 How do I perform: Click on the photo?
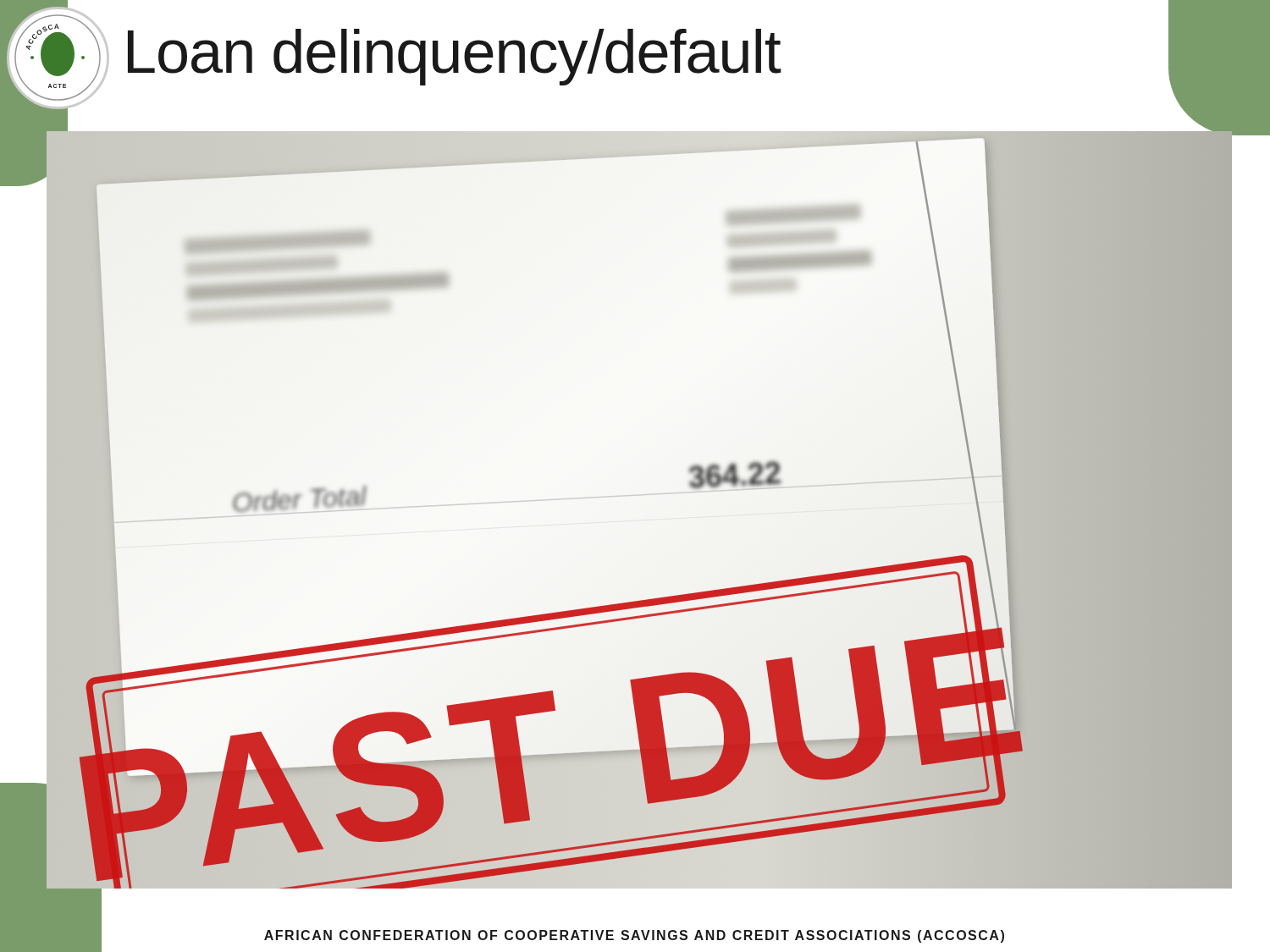(639, 514)
